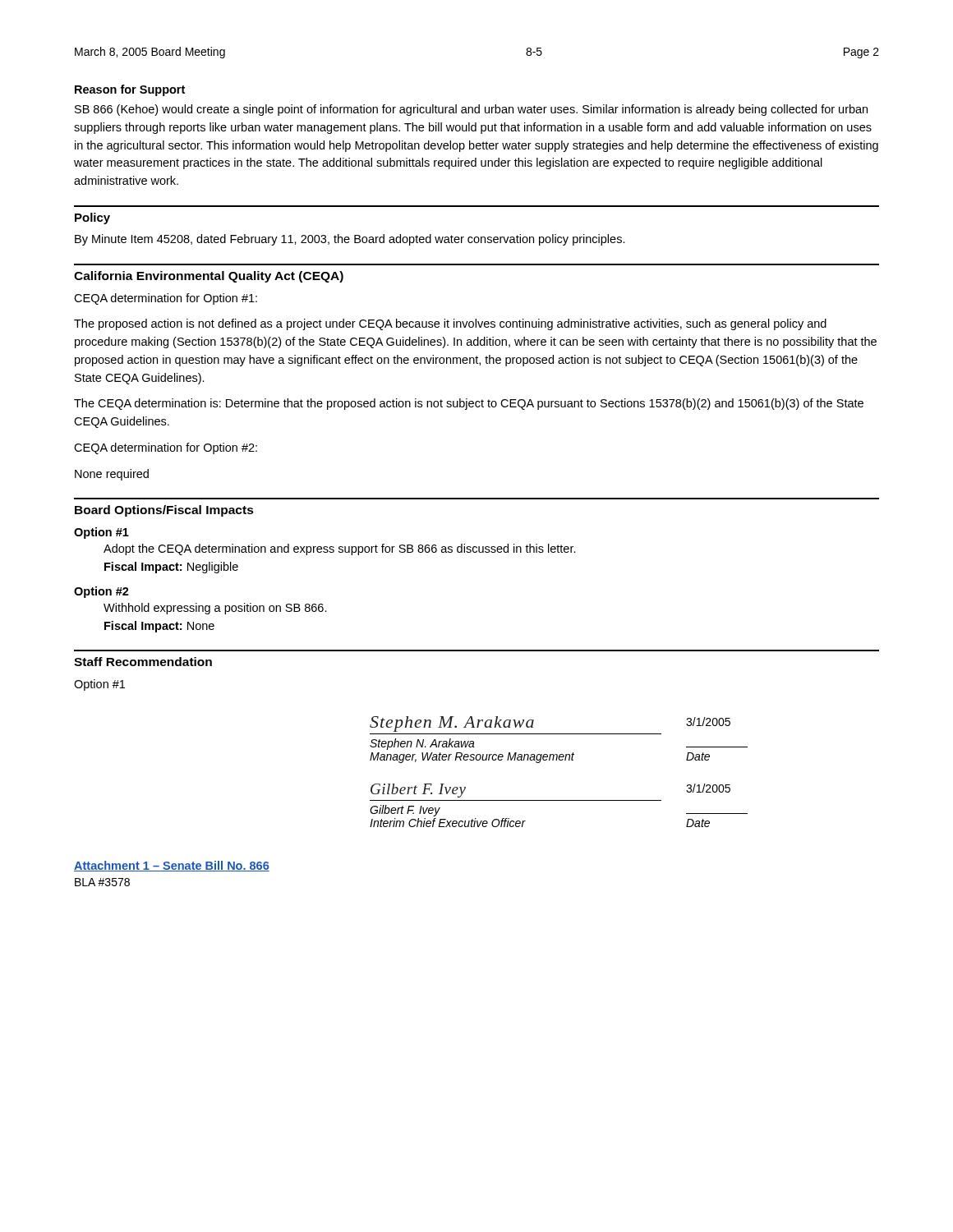The width and height of the screenshot is (953, 1232).
Task: Locate the text block that reads "By Minute Item 45208, dated"
Action: click(476, 240)
